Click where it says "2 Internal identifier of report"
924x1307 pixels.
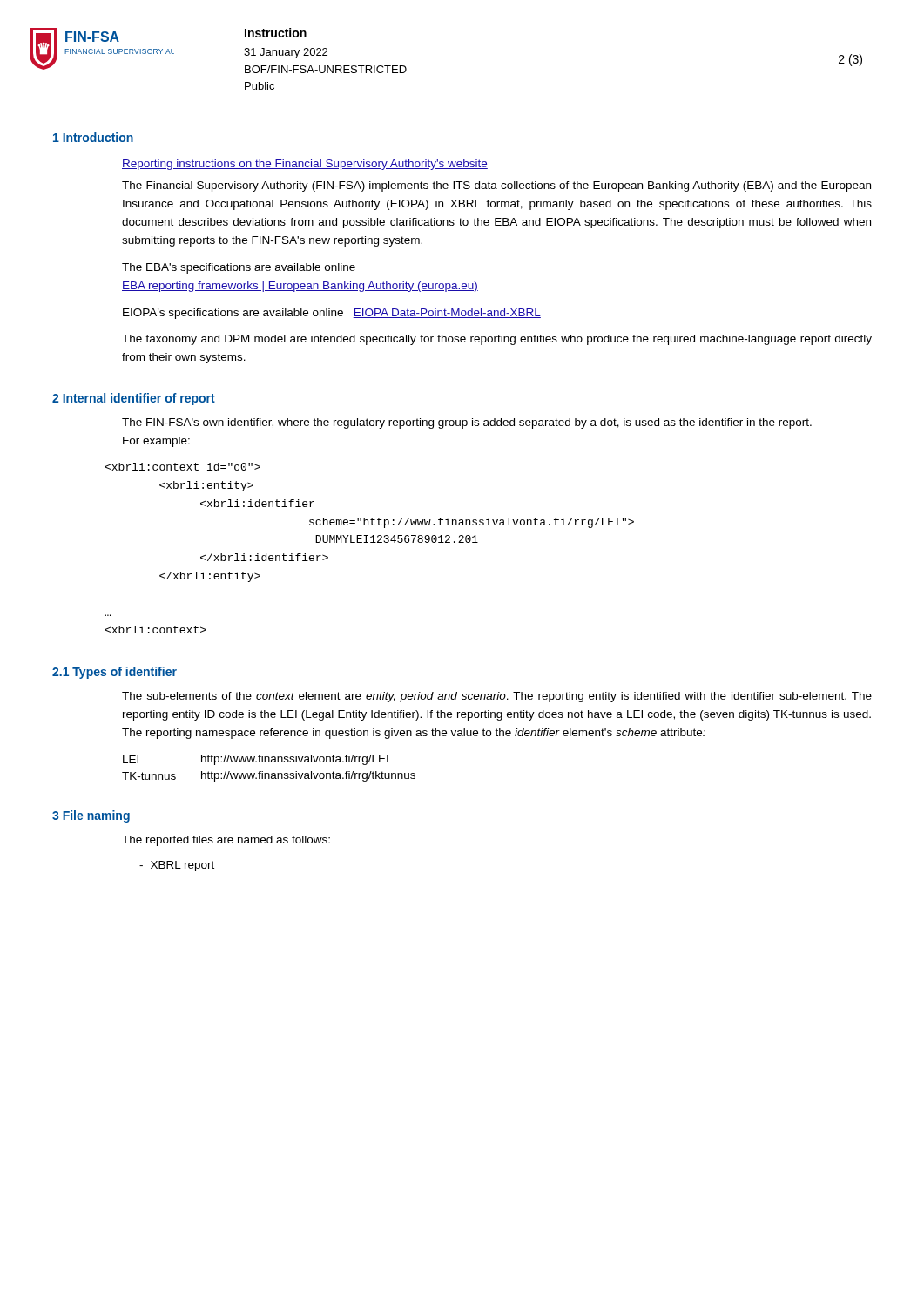[x=134, y=398]
